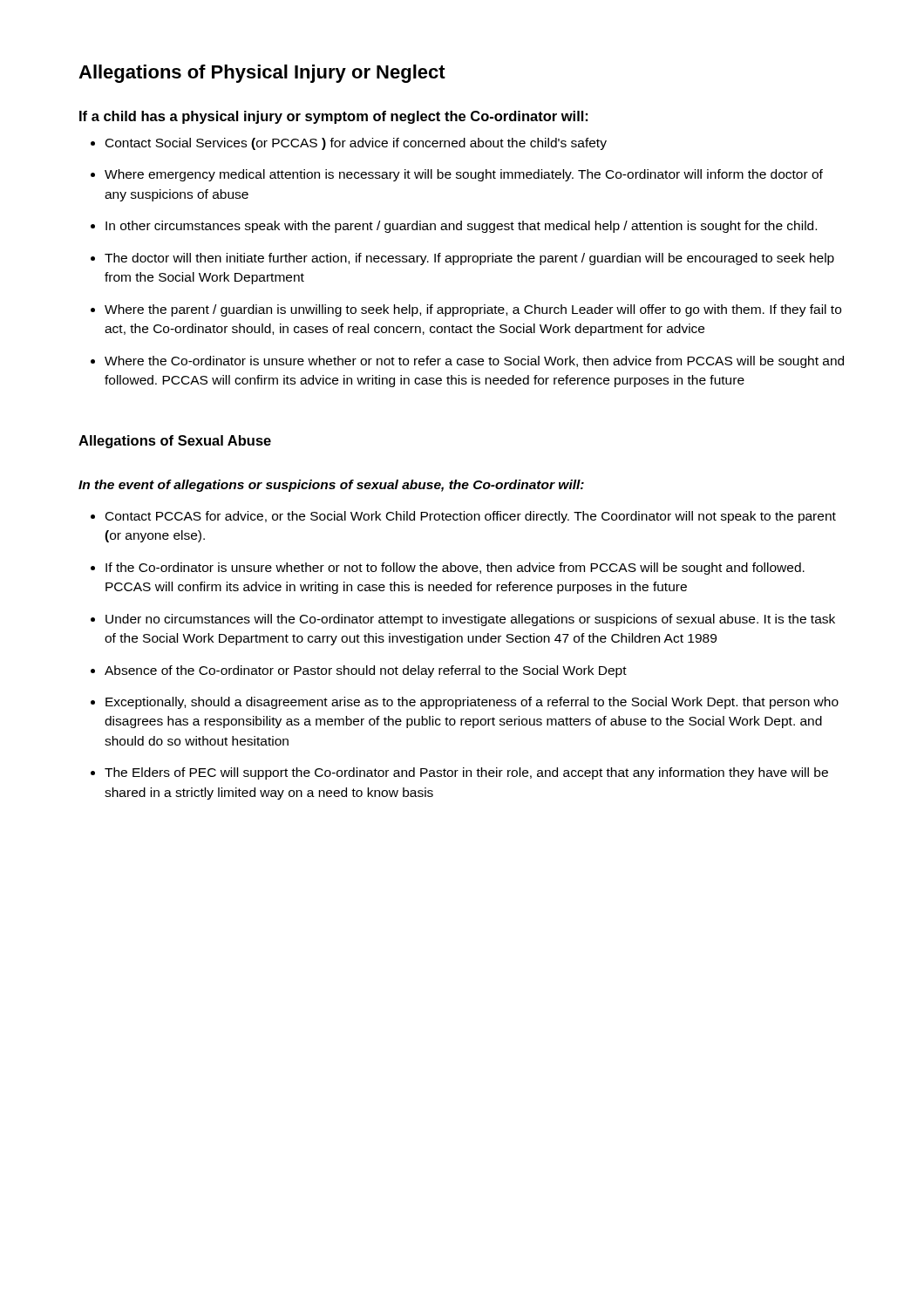The width and height of the screenshot is (924, 1308).
Task: Locate the section header containing "Allegations of Sexual Abuse"
Action: (x=175, y=441)
